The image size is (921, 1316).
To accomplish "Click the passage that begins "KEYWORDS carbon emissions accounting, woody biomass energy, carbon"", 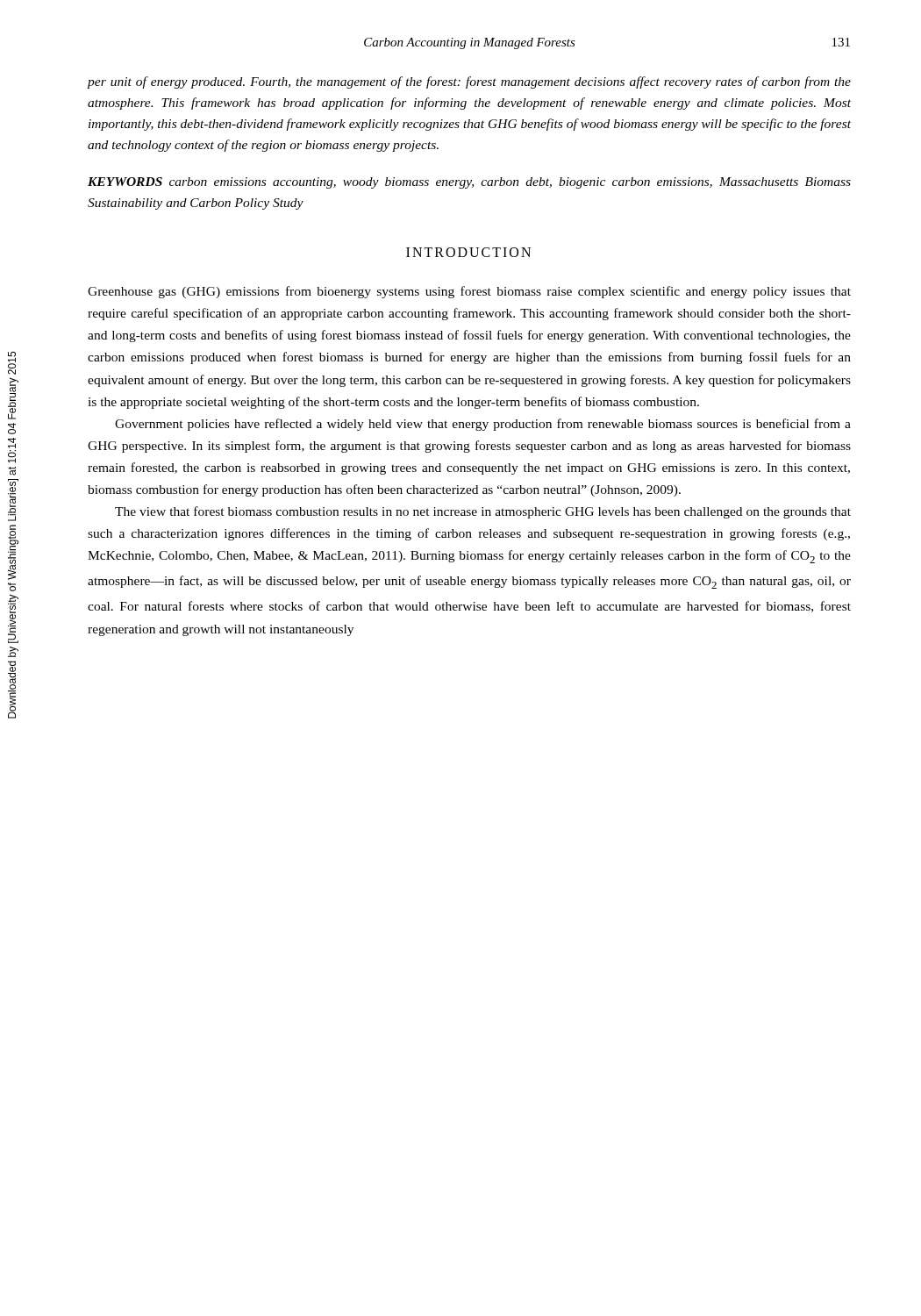I will (469, 192).
